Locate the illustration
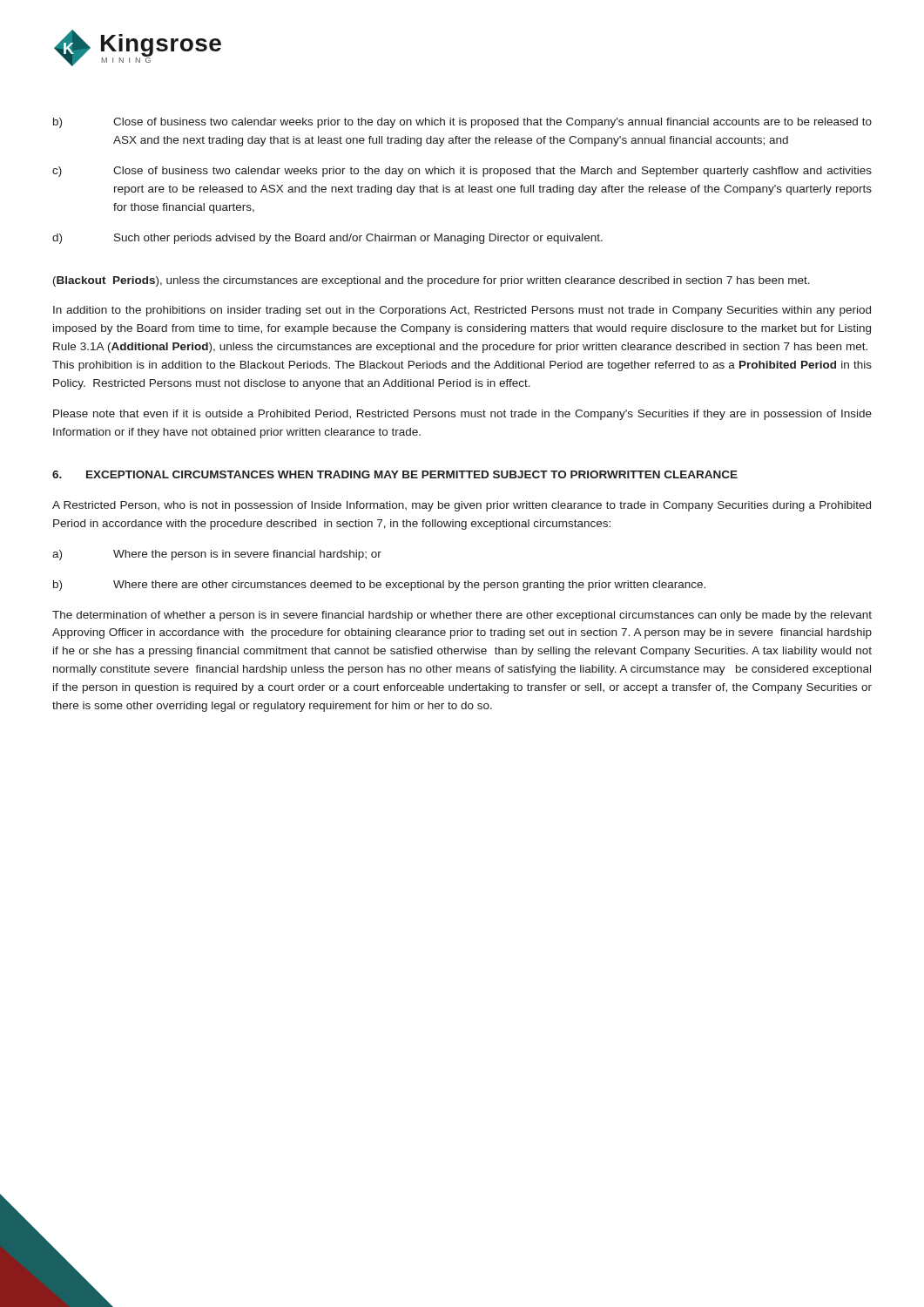 click(x=57, y=1237)
